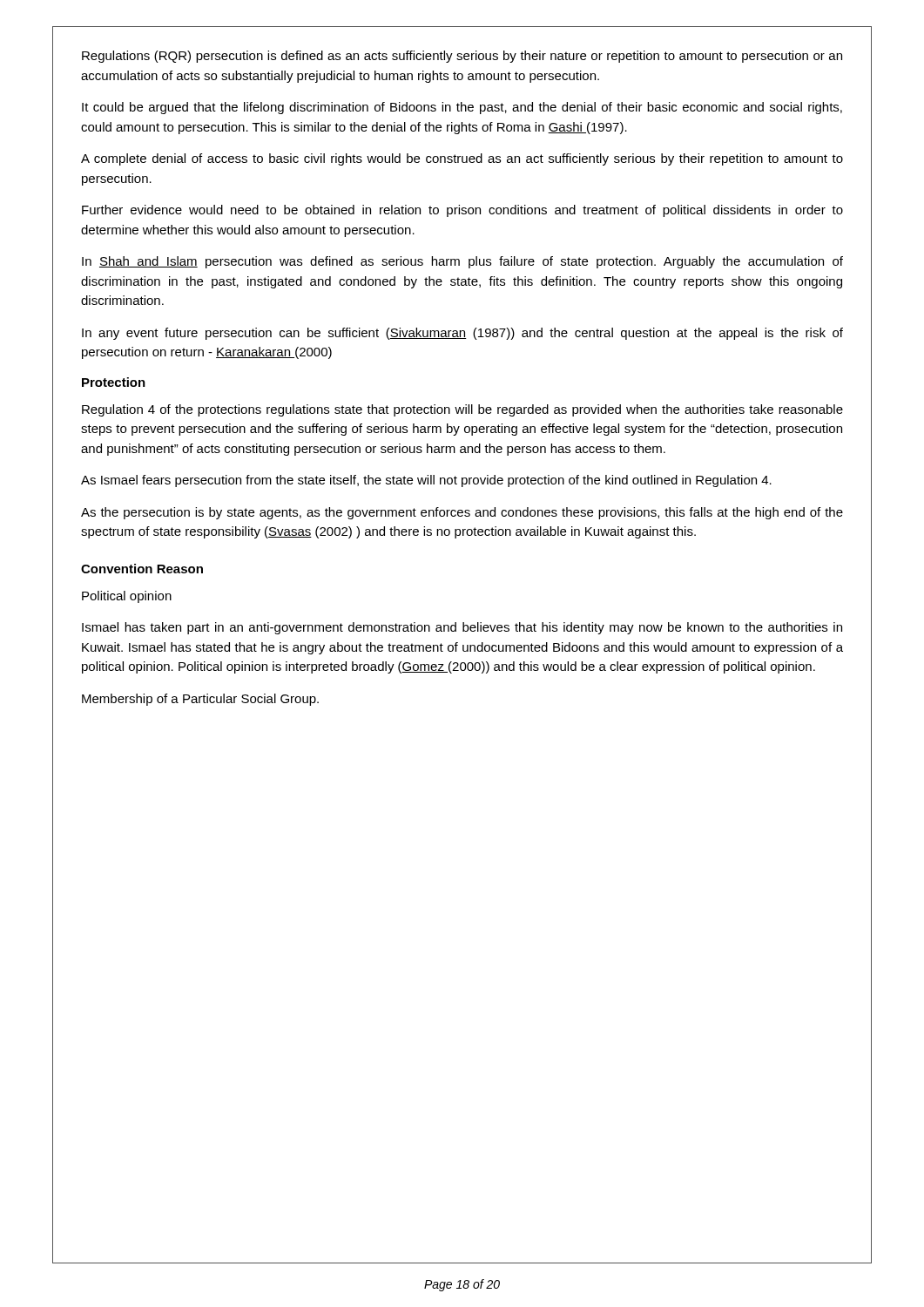Screen dimensions: 1307x924
Task: Select the text starting "Further evidence would need to be"
Action: pos(462,219)
